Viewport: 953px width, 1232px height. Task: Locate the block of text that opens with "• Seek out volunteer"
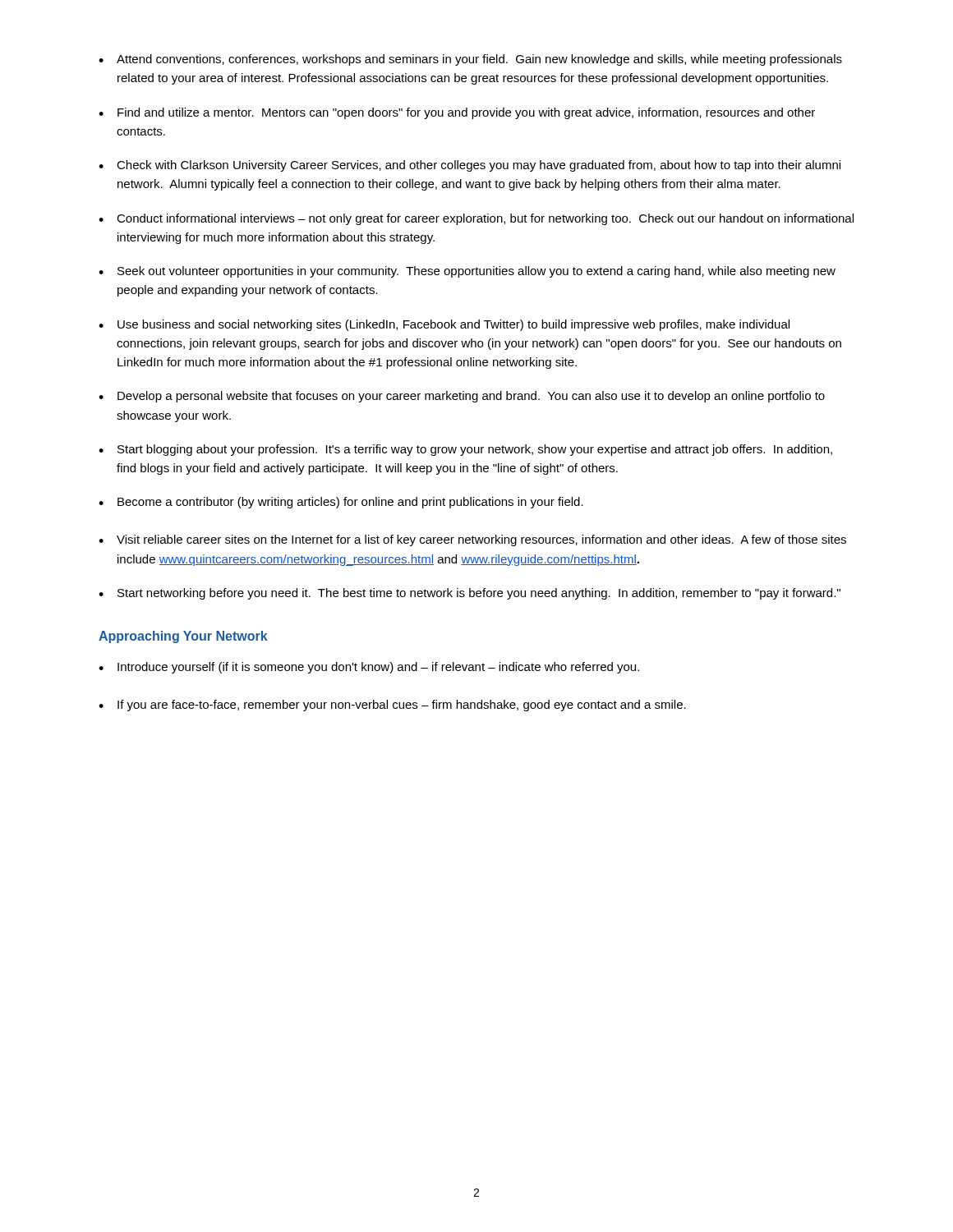pos(476,280)
